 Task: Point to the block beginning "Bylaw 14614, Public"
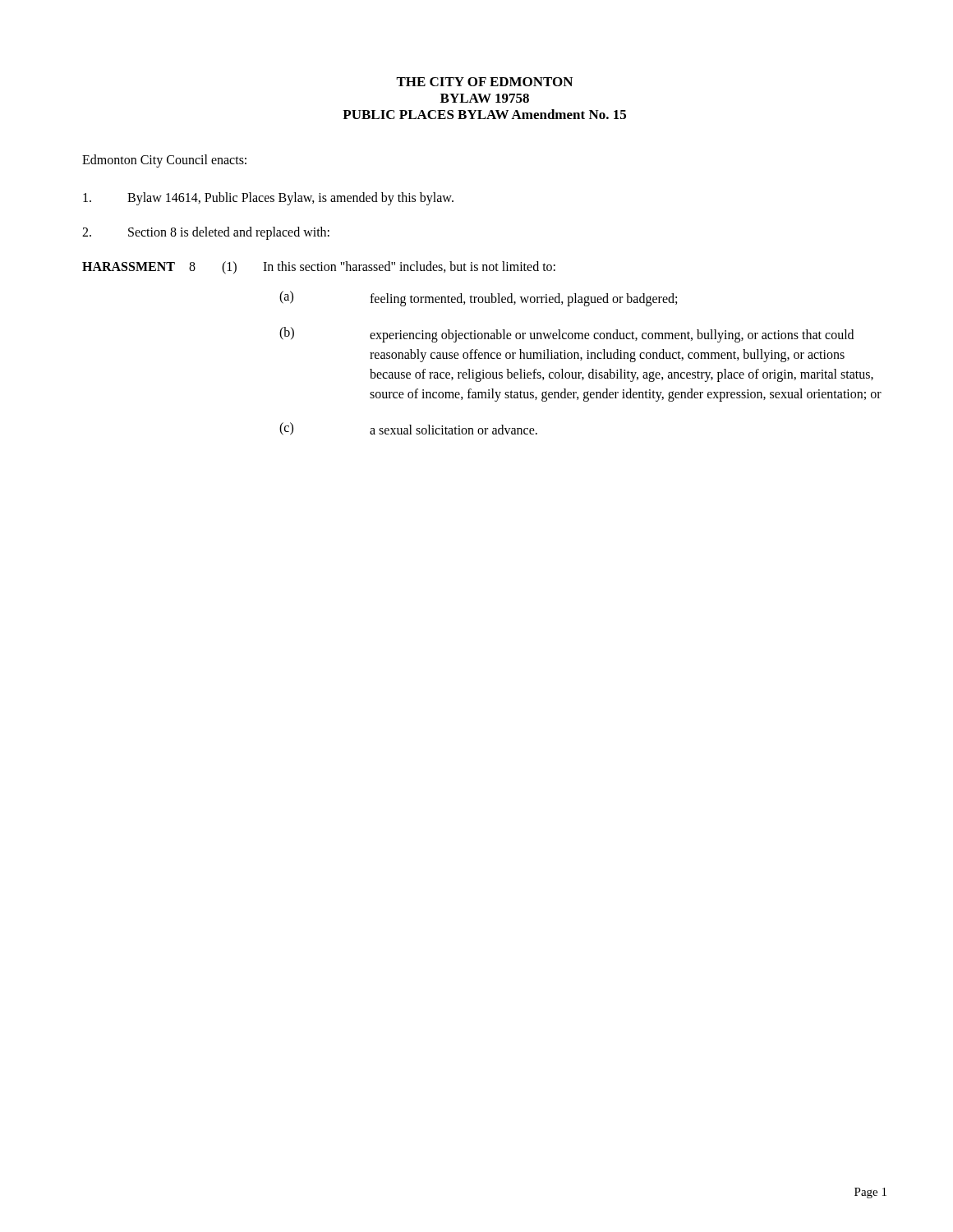268,199
